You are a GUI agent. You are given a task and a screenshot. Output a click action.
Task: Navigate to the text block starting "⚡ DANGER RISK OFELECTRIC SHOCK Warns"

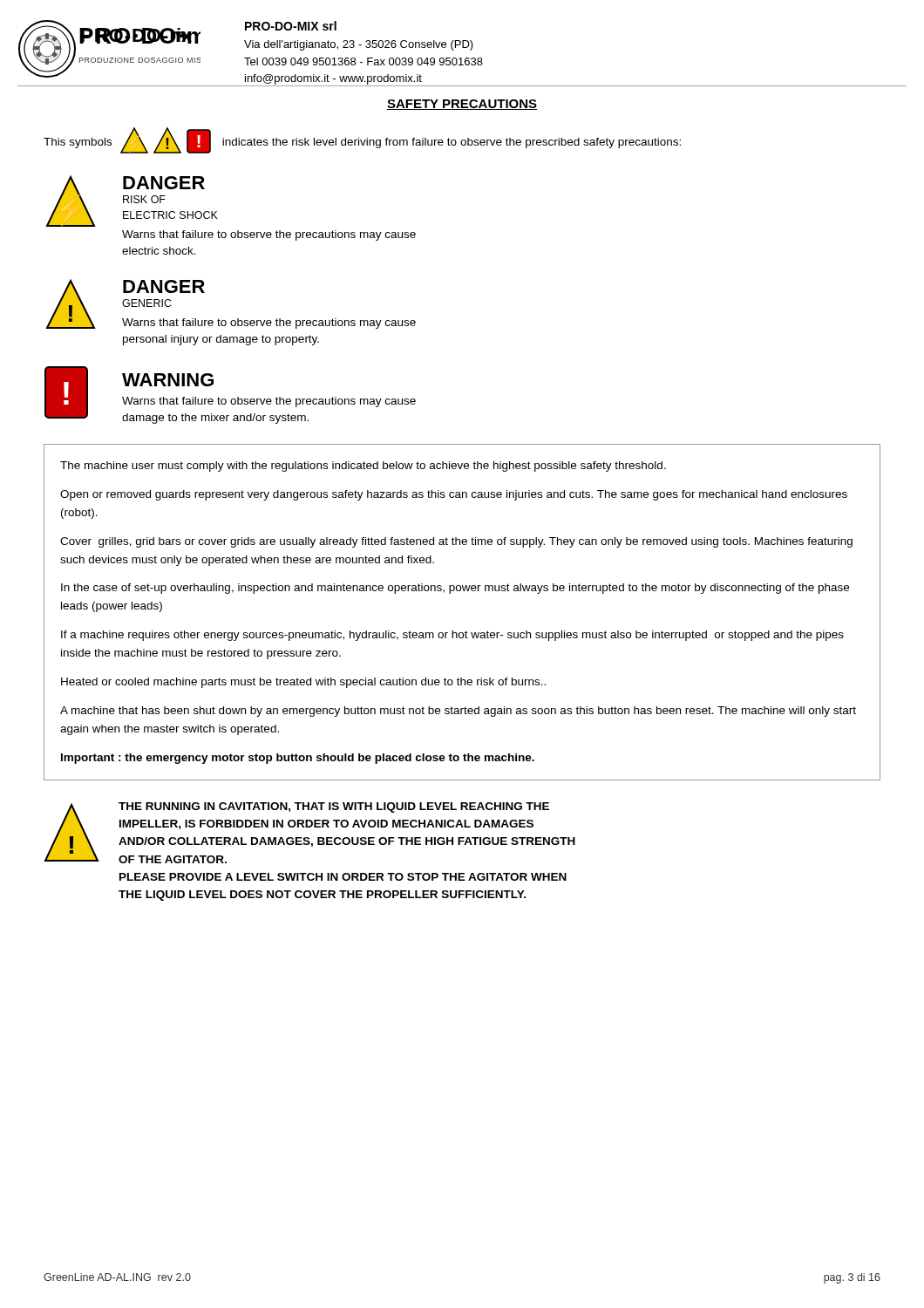point(132,201)
